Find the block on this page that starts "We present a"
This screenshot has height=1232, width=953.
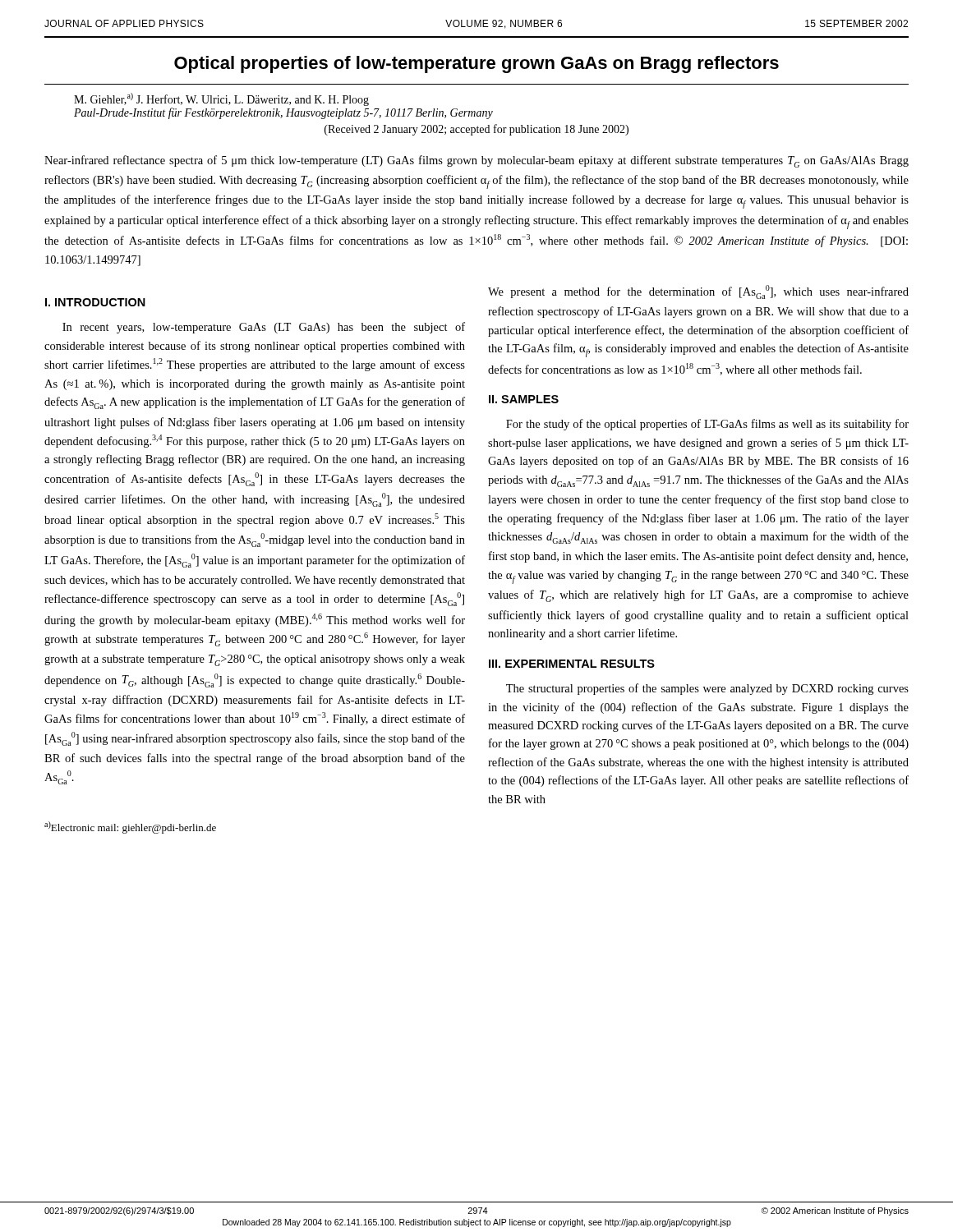pyautogui.click(x=698, y=330)
